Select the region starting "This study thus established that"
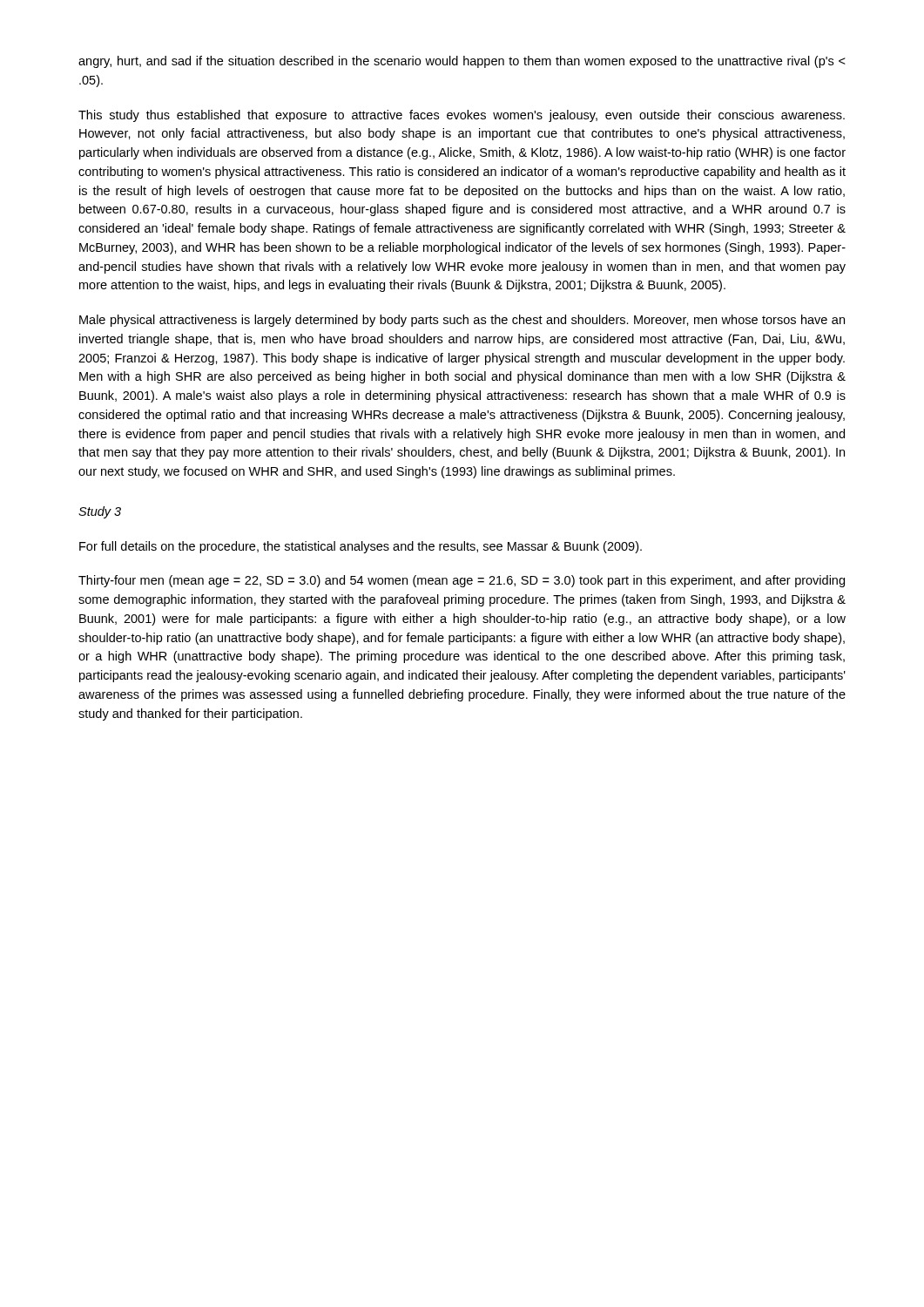924x1307 pixels. [x=462, y=200]
